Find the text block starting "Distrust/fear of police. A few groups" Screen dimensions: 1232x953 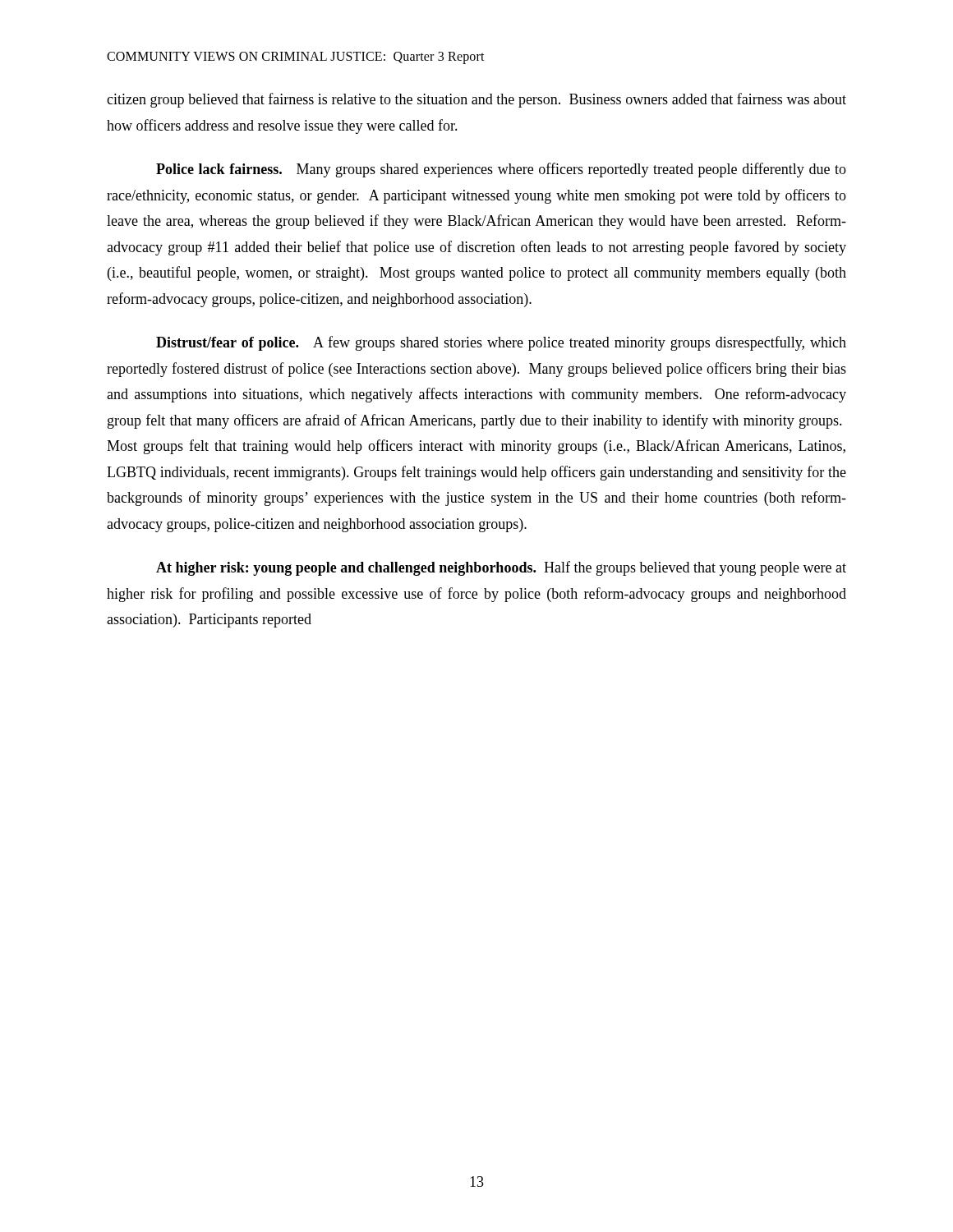coord(476,433)
